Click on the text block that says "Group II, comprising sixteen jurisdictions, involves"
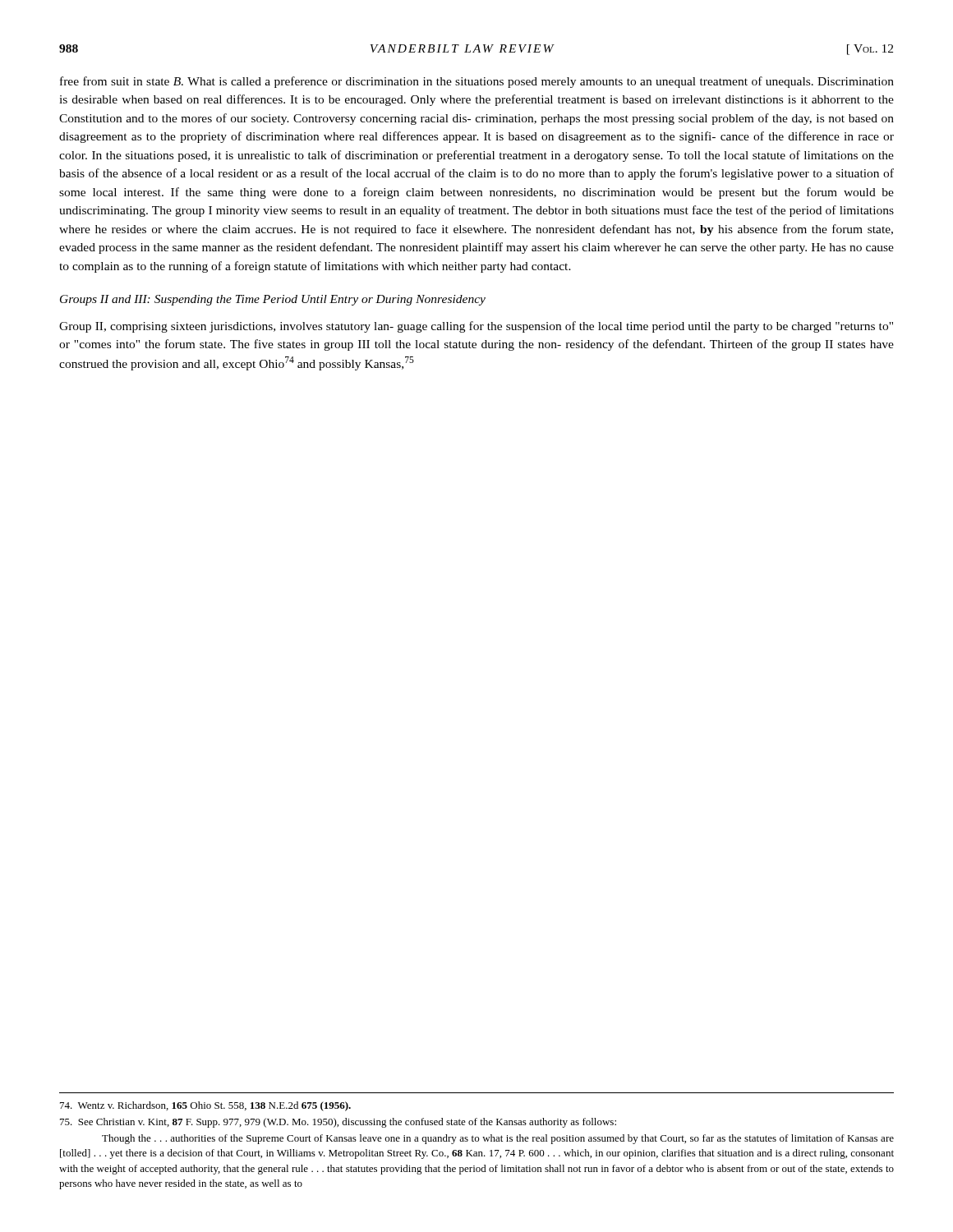This screenshot has width=953, height=1232. pos(476,345)
